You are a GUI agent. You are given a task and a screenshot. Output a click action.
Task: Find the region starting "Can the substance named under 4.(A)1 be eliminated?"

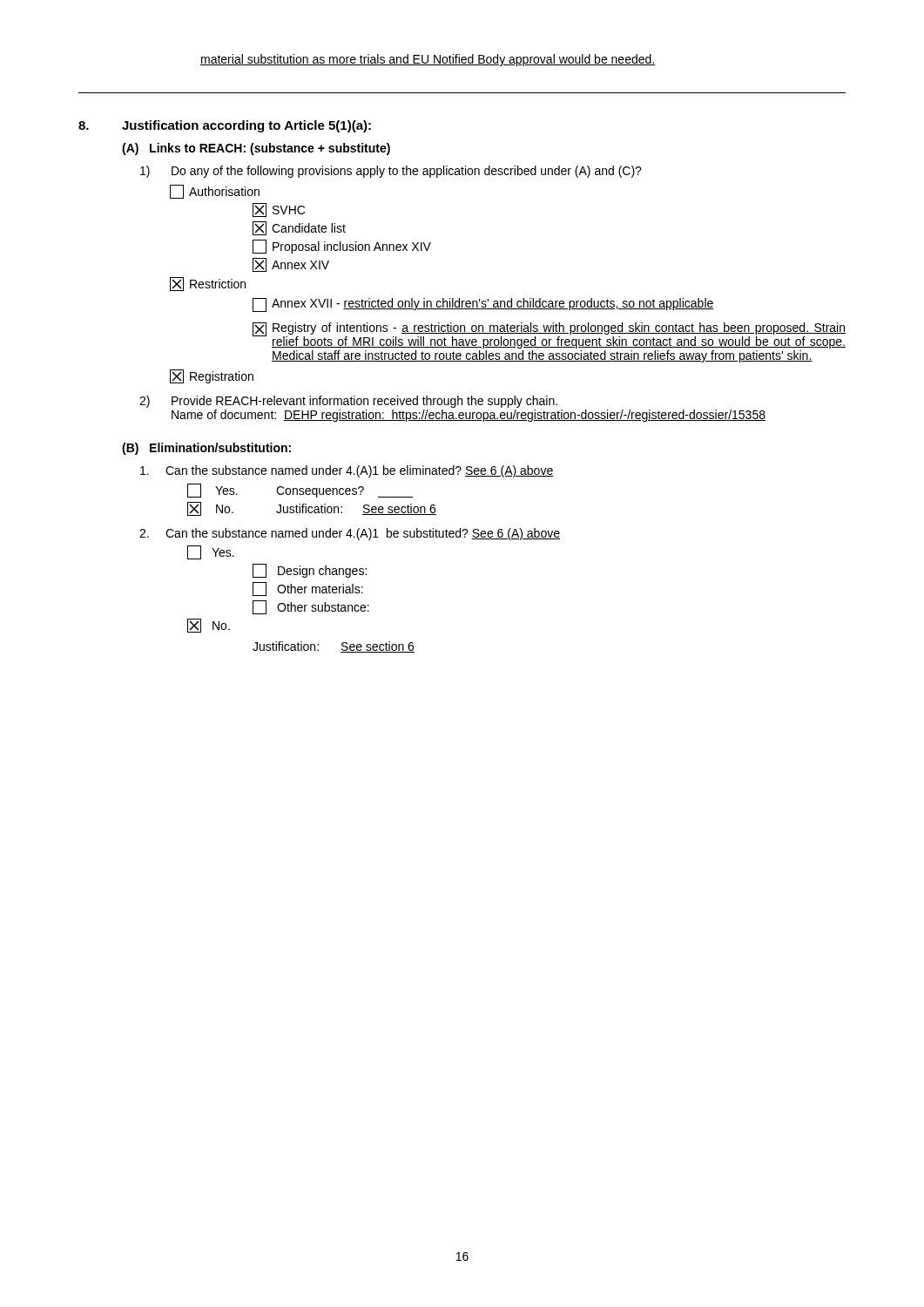coord(346,471)
